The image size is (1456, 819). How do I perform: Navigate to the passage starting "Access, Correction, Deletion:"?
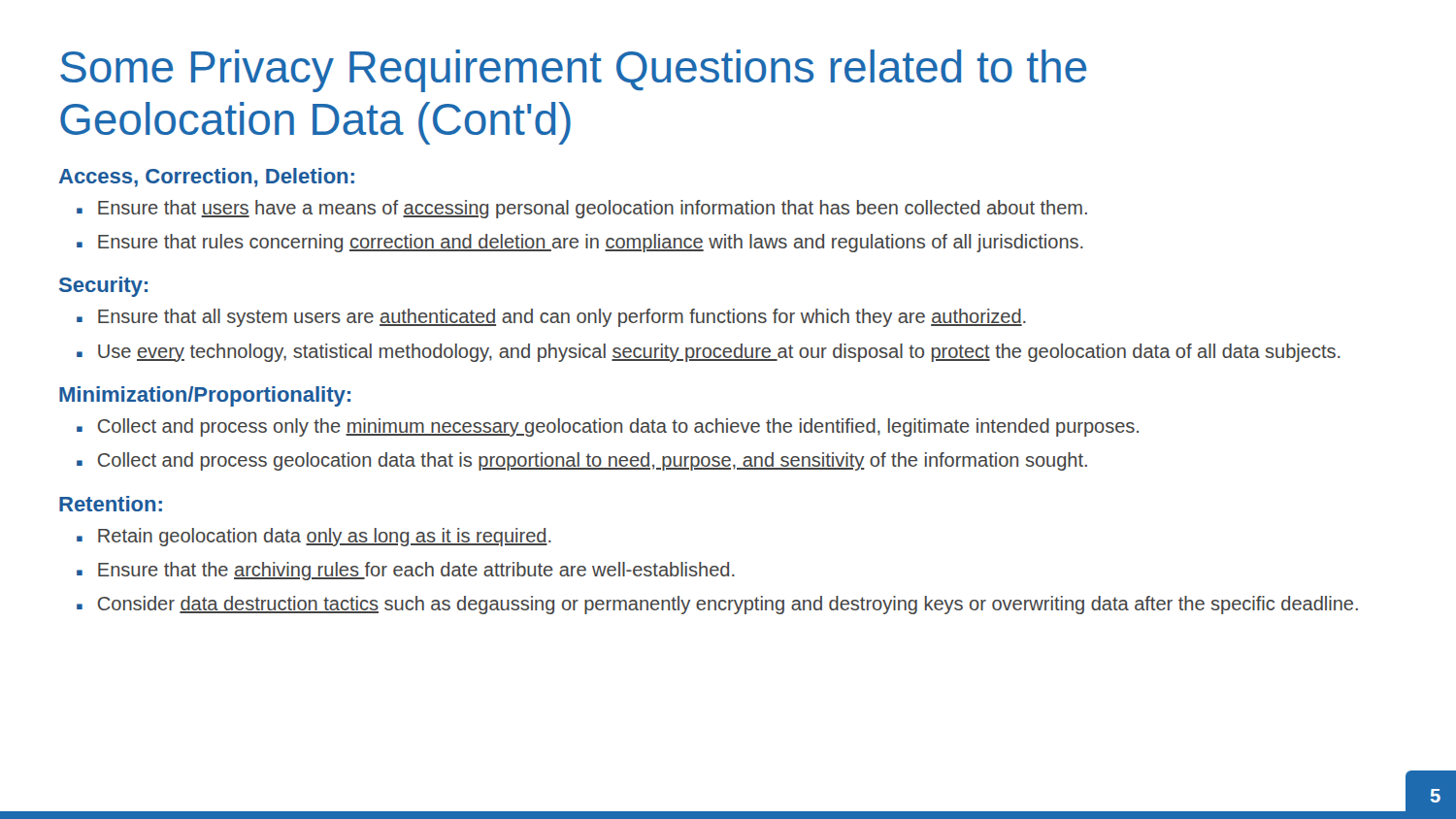click(207, 176)
